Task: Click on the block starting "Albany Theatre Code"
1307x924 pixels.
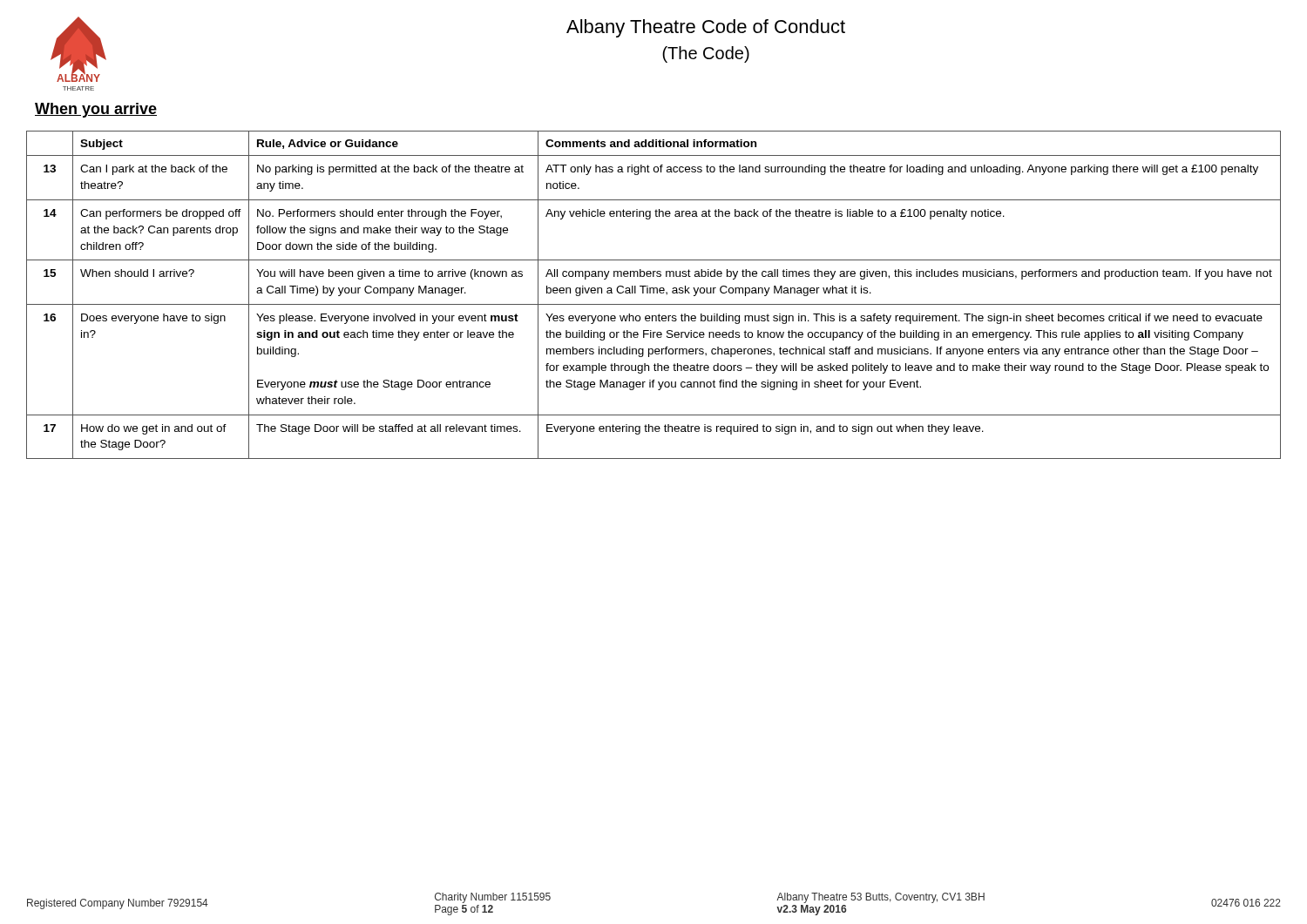Action: 706,27
